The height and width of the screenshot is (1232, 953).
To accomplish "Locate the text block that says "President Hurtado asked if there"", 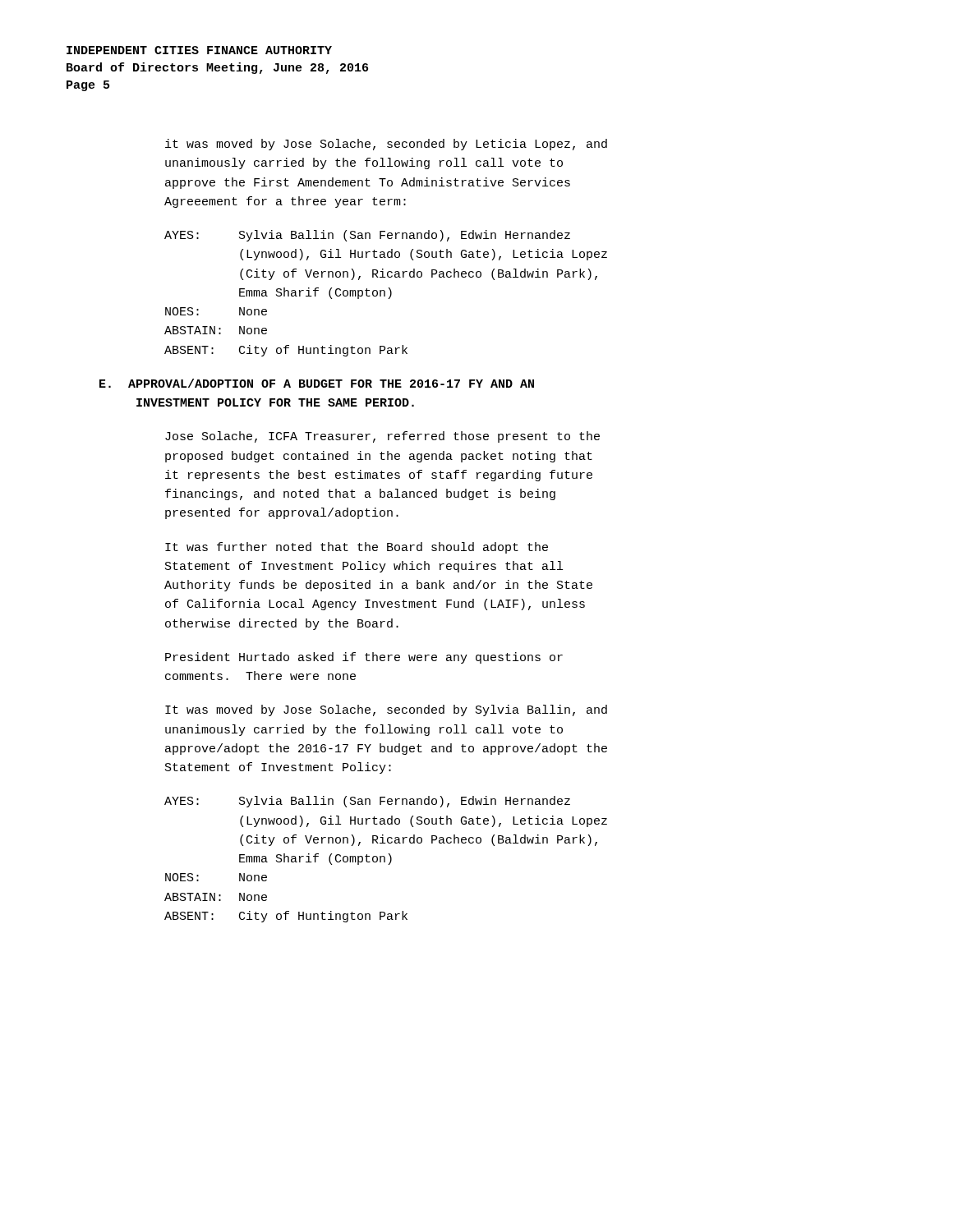I will [364, 668].
